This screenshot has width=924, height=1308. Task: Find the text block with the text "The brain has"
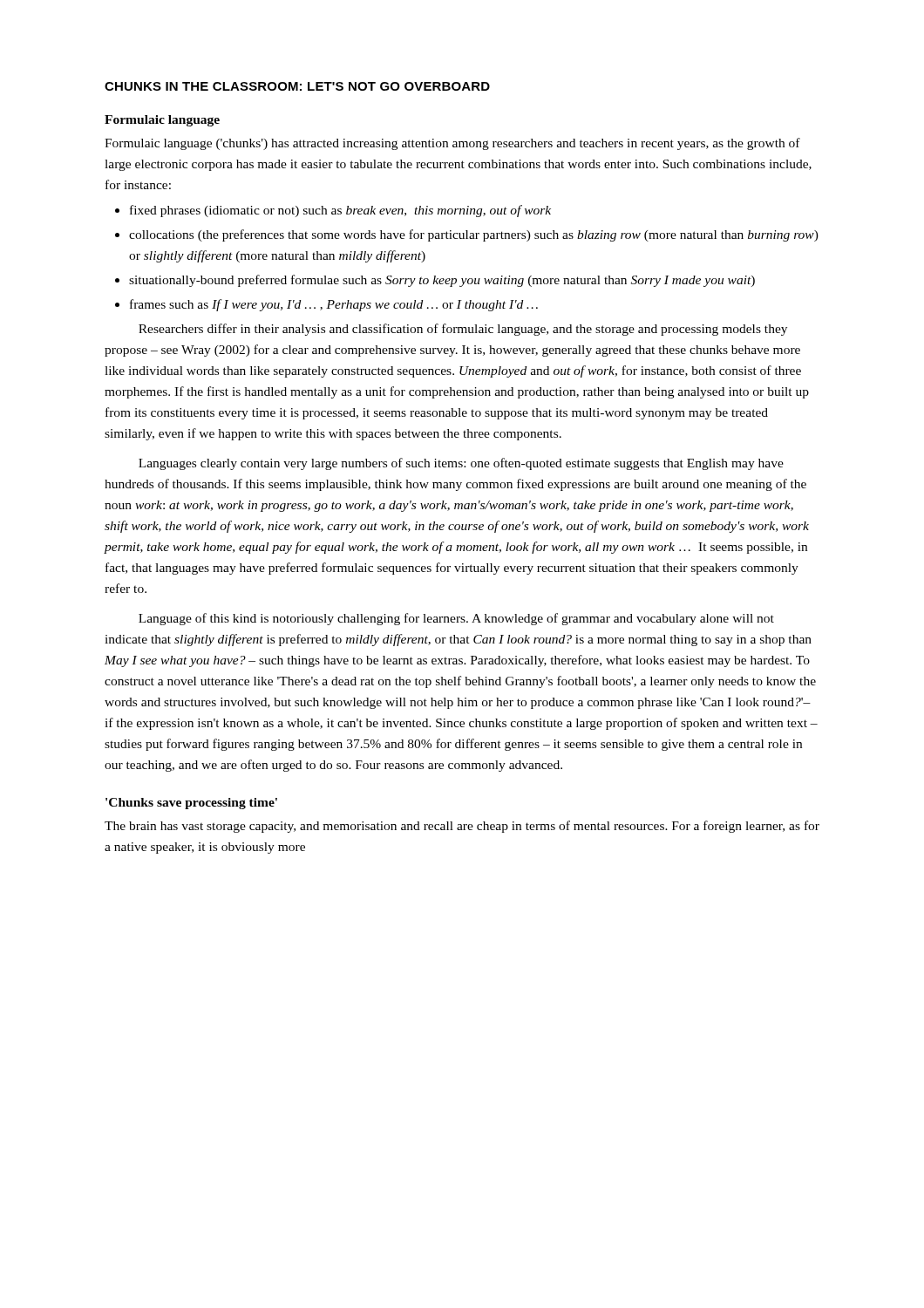462,837
